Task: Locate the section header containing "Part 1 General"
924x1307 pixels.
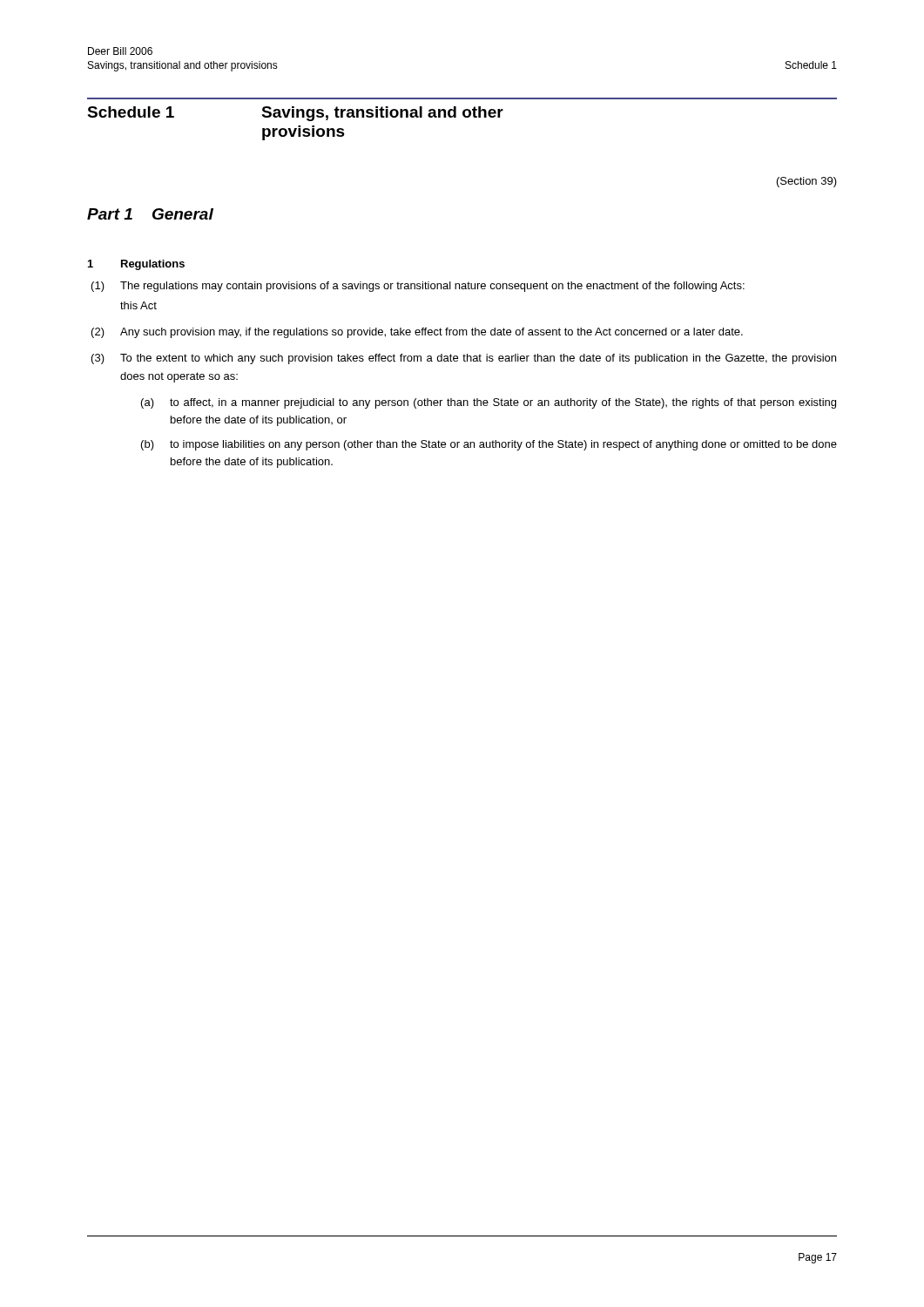Action: point(150,214)
